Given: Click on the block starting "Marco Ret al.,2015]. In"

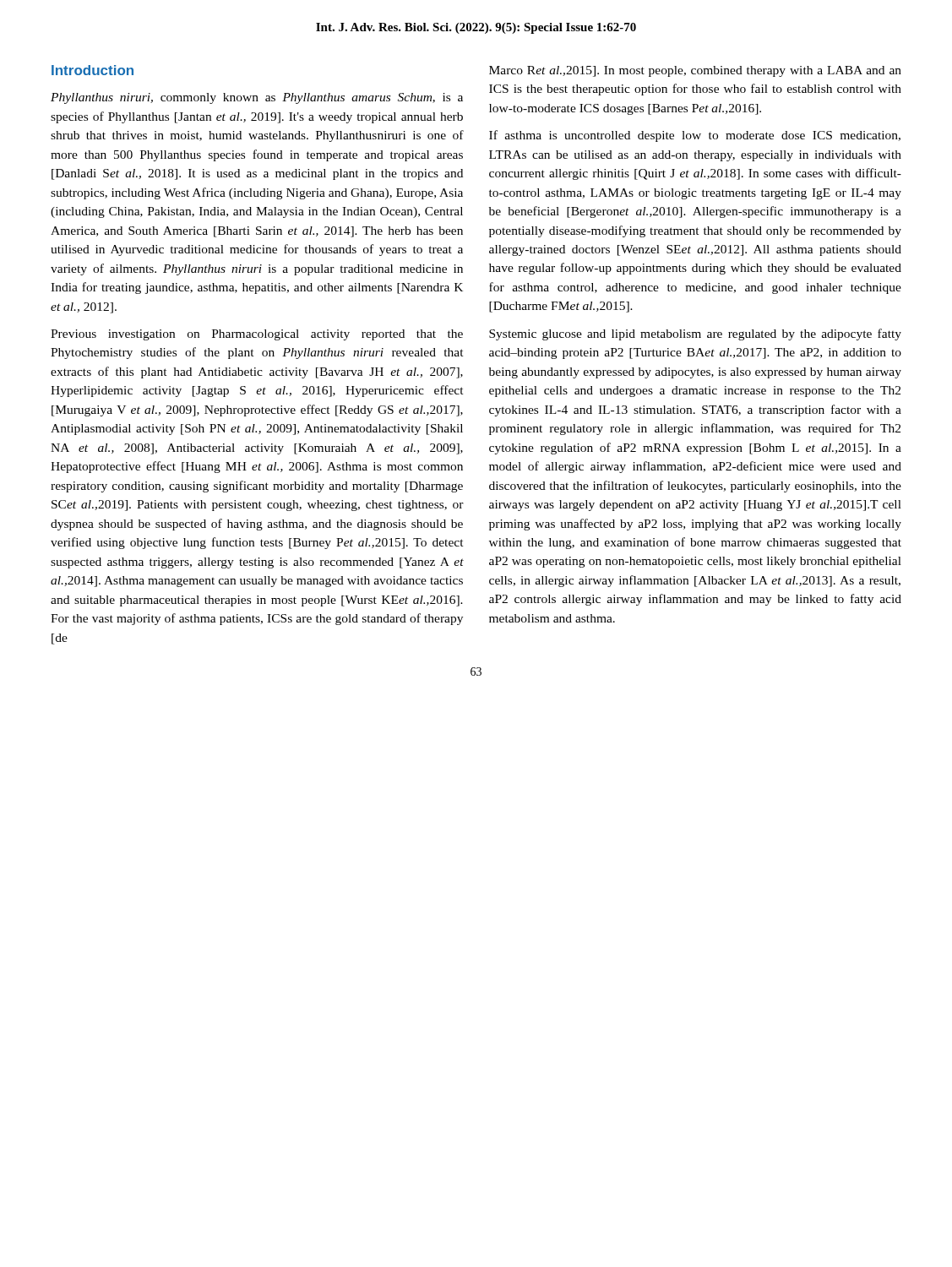Looking at the screenshot, I should click(x=695, y=344).
